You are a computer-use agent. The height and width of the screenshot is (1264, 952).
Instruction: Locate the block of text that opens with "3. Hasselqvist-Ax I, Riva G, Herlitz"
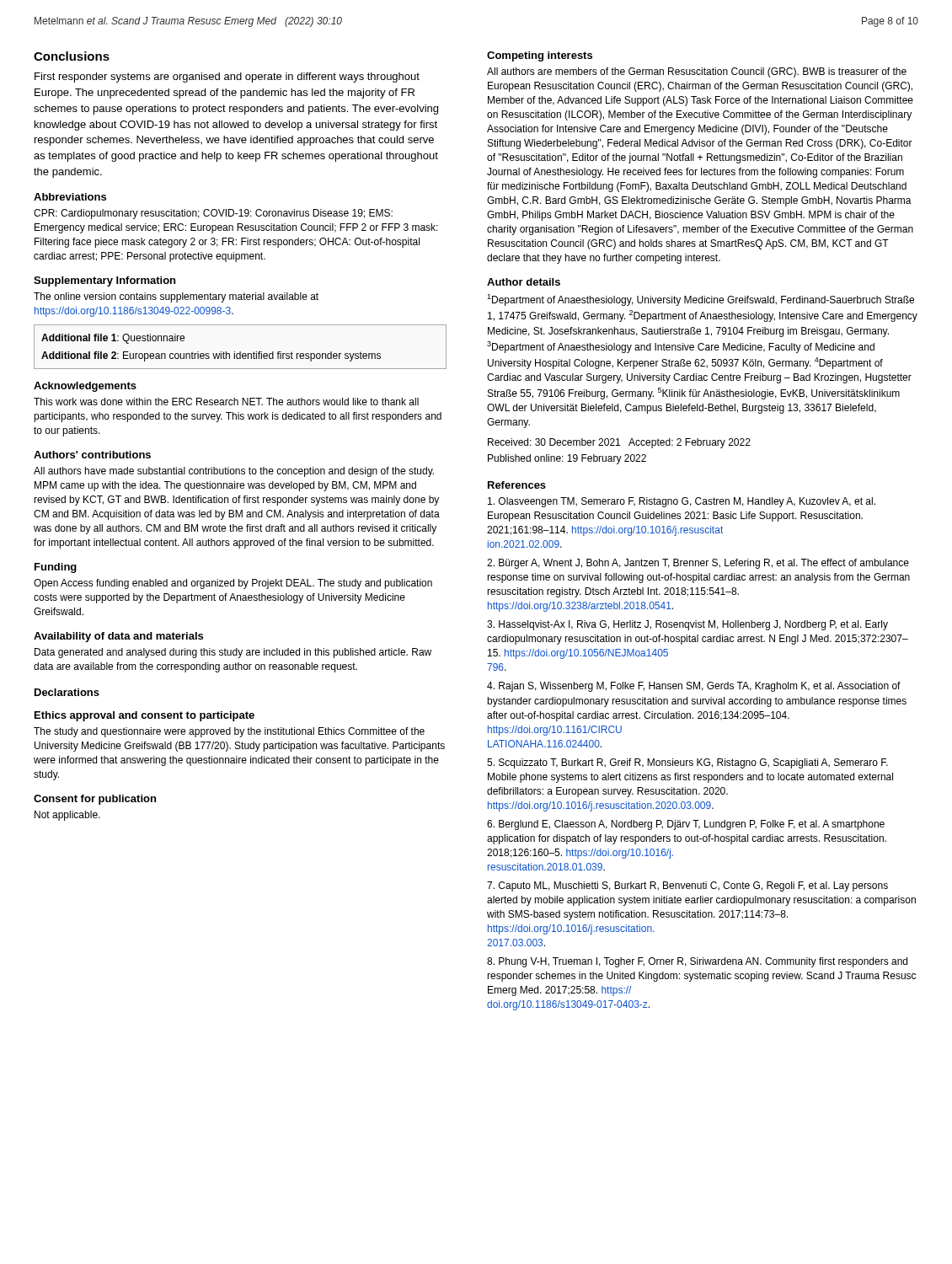click(x=703, y=647)
